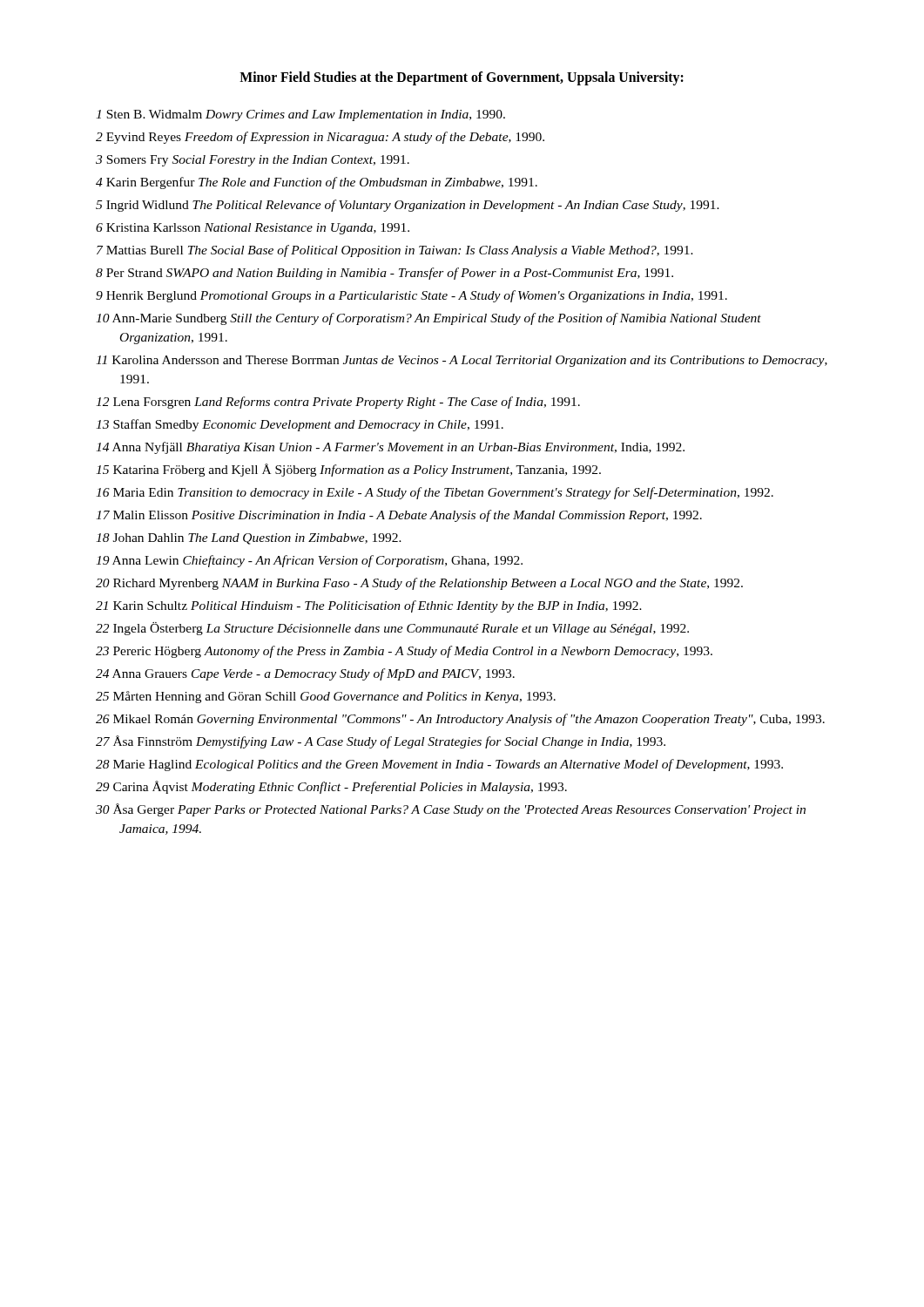The image size is (924, 1307).
Task: Select the list item with the text "24 Anna Grauers Cape Verde - a Democracy"
Action: point(306,673)
